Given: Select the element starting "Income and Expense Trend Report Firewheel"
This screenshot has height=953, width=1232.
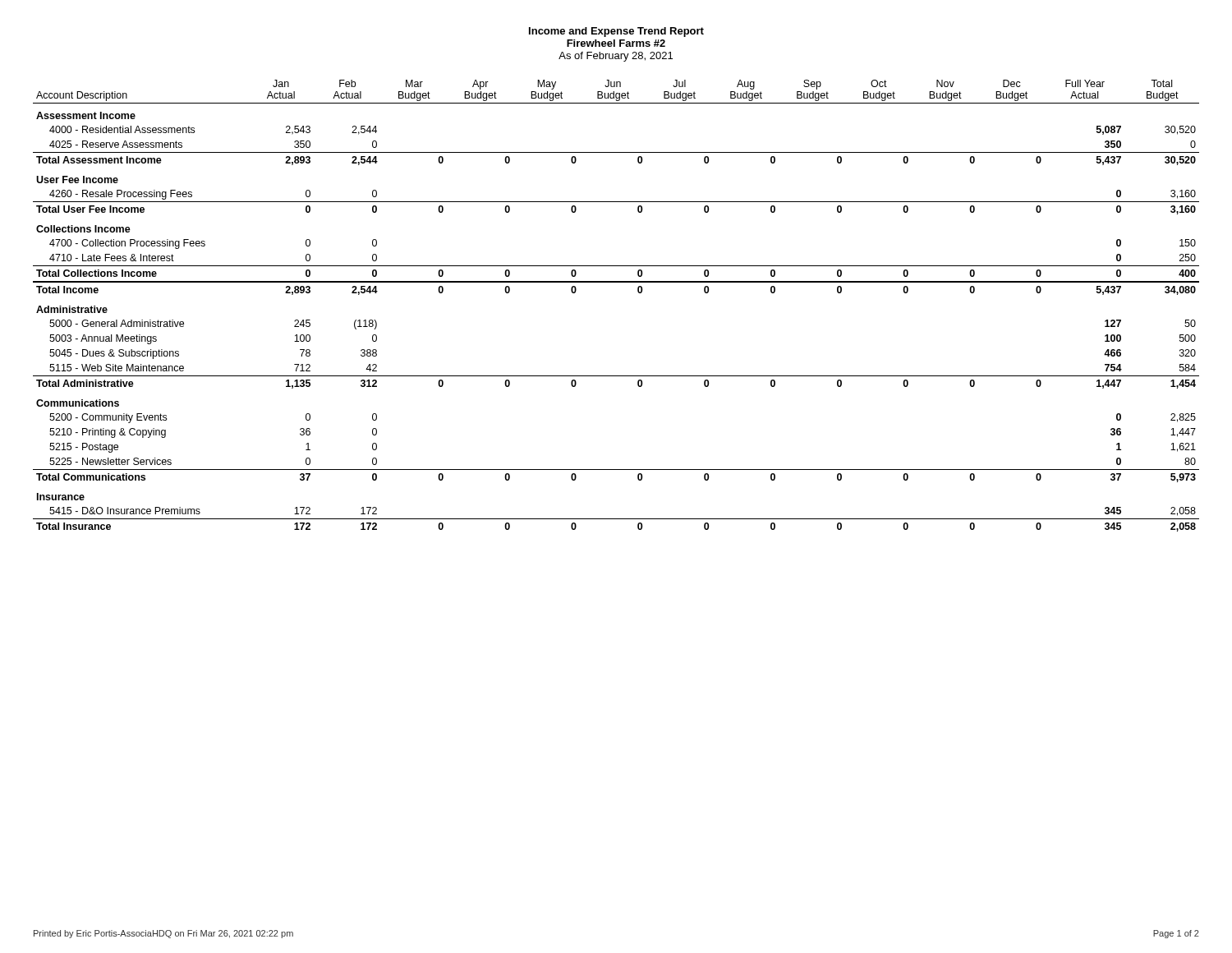Looking at the screenshot, I should [x=616, y=43].
